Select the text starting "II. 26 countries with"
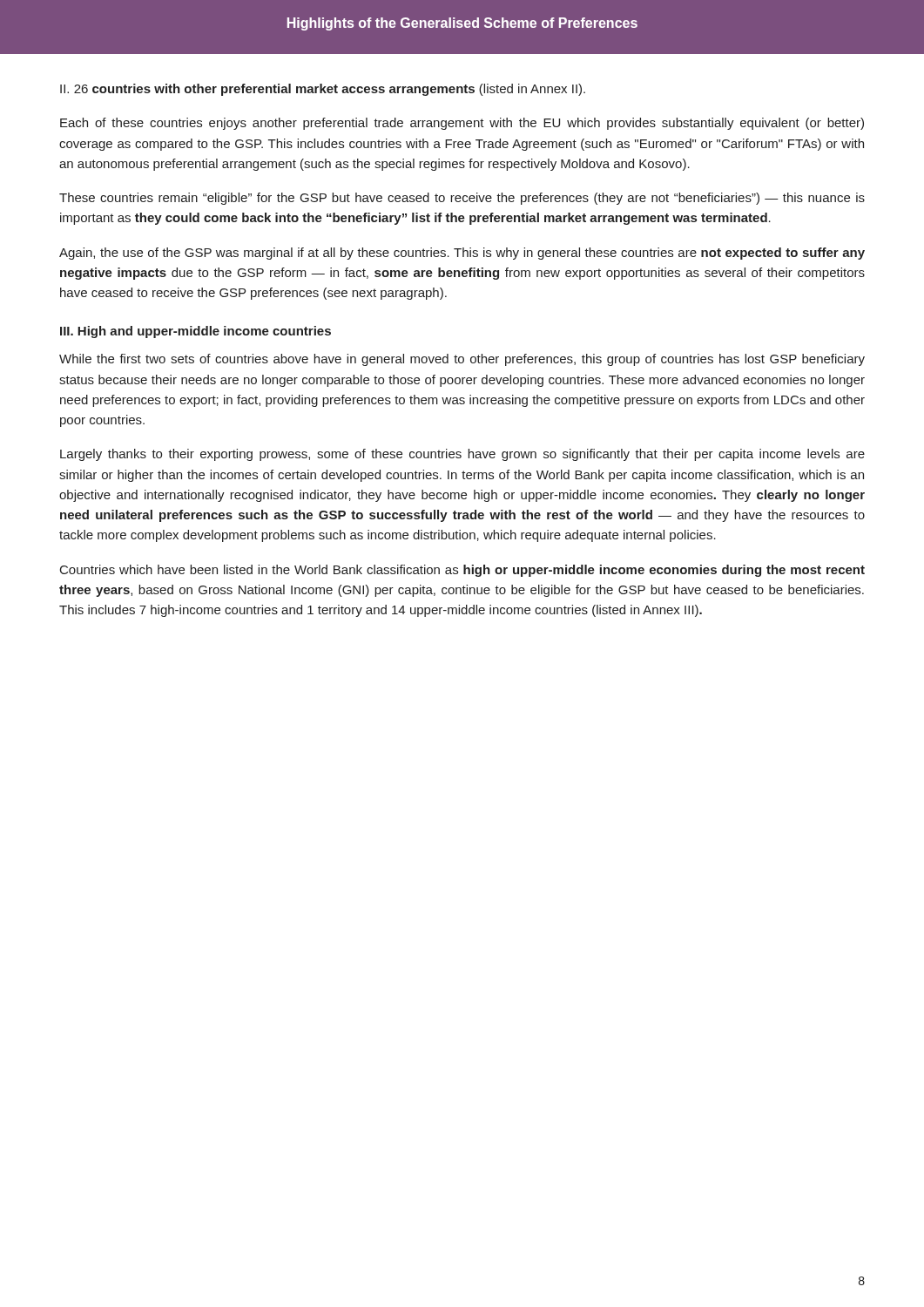This screenshot has height=1307, width=924. coord(323,88)
